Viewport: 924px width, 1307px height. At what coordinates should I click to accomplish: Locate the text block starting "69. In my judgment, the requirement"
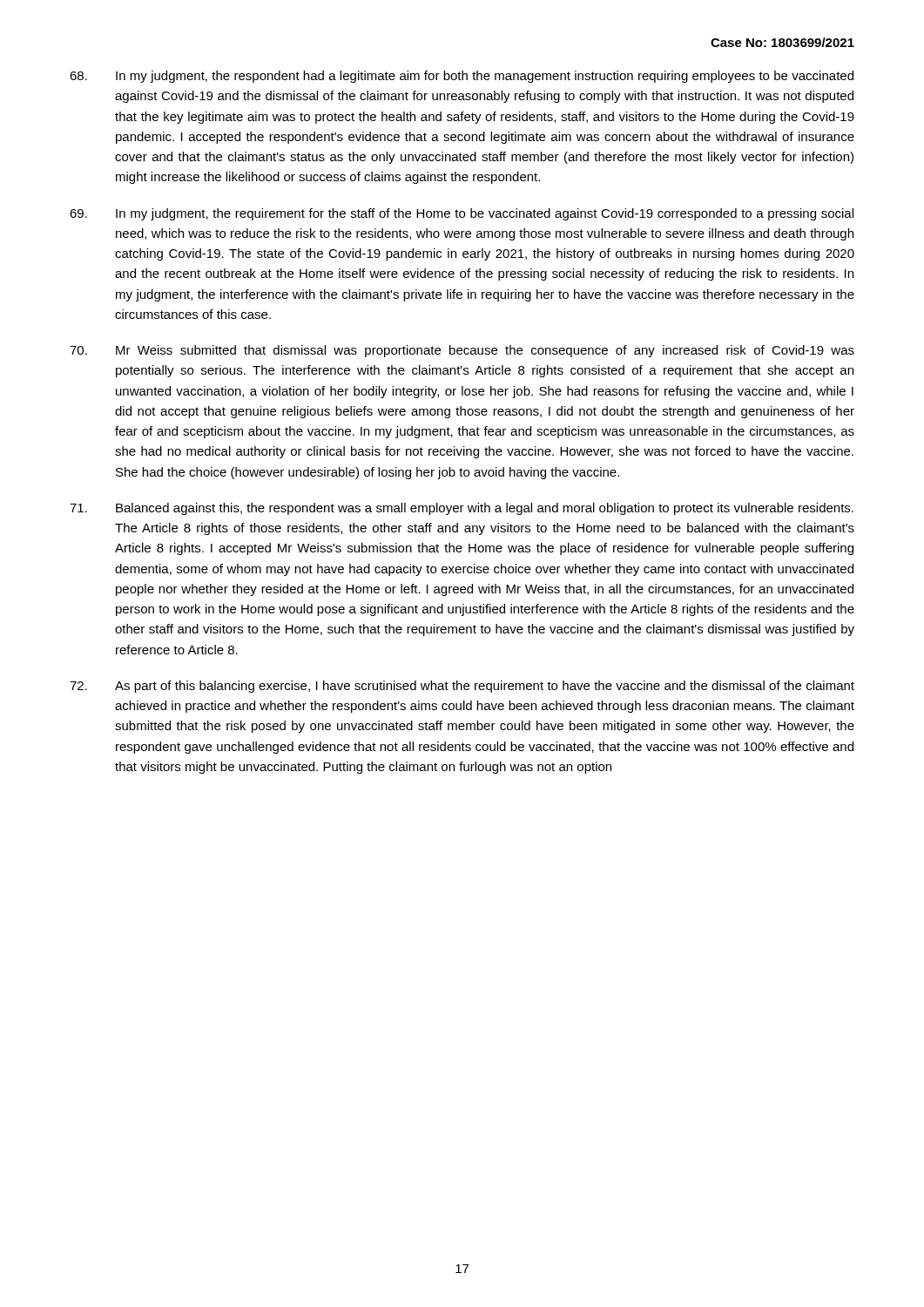(x=462, y=263)
